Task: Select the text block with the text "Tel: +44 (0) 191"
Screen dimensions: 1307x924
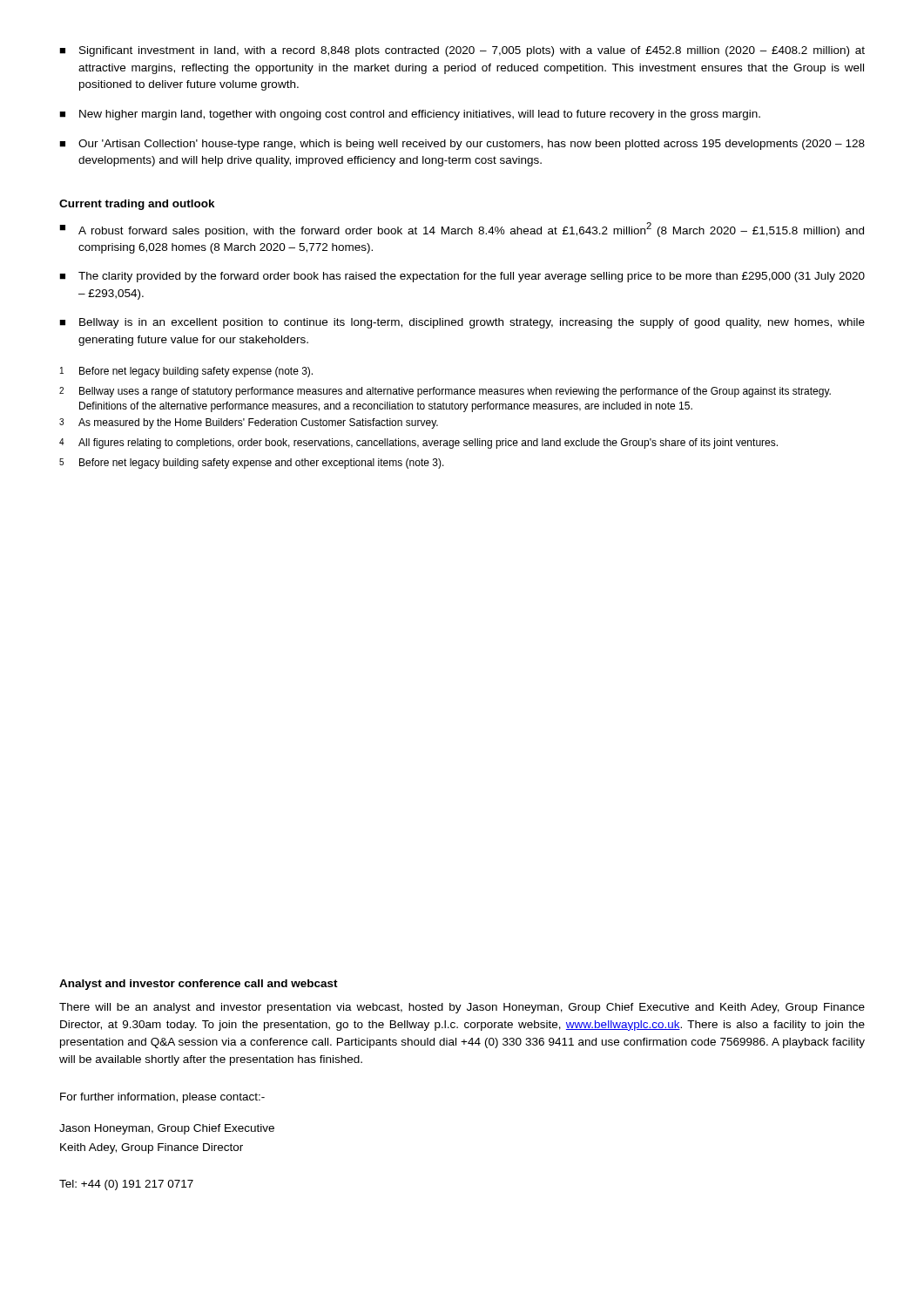Action: click(x=126, y=1184)
